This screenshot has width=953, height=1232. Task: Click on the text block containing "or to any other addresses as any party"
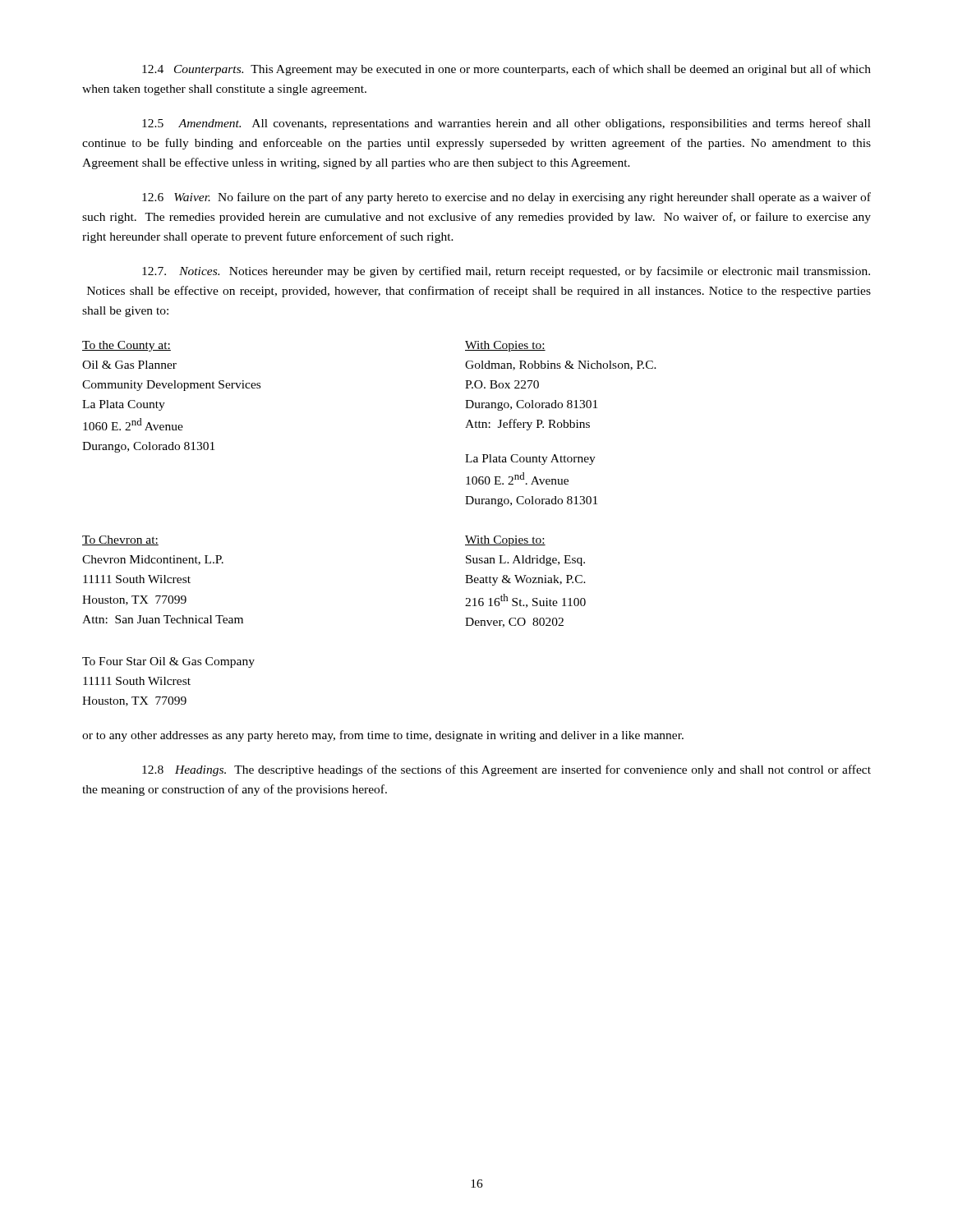383,734
